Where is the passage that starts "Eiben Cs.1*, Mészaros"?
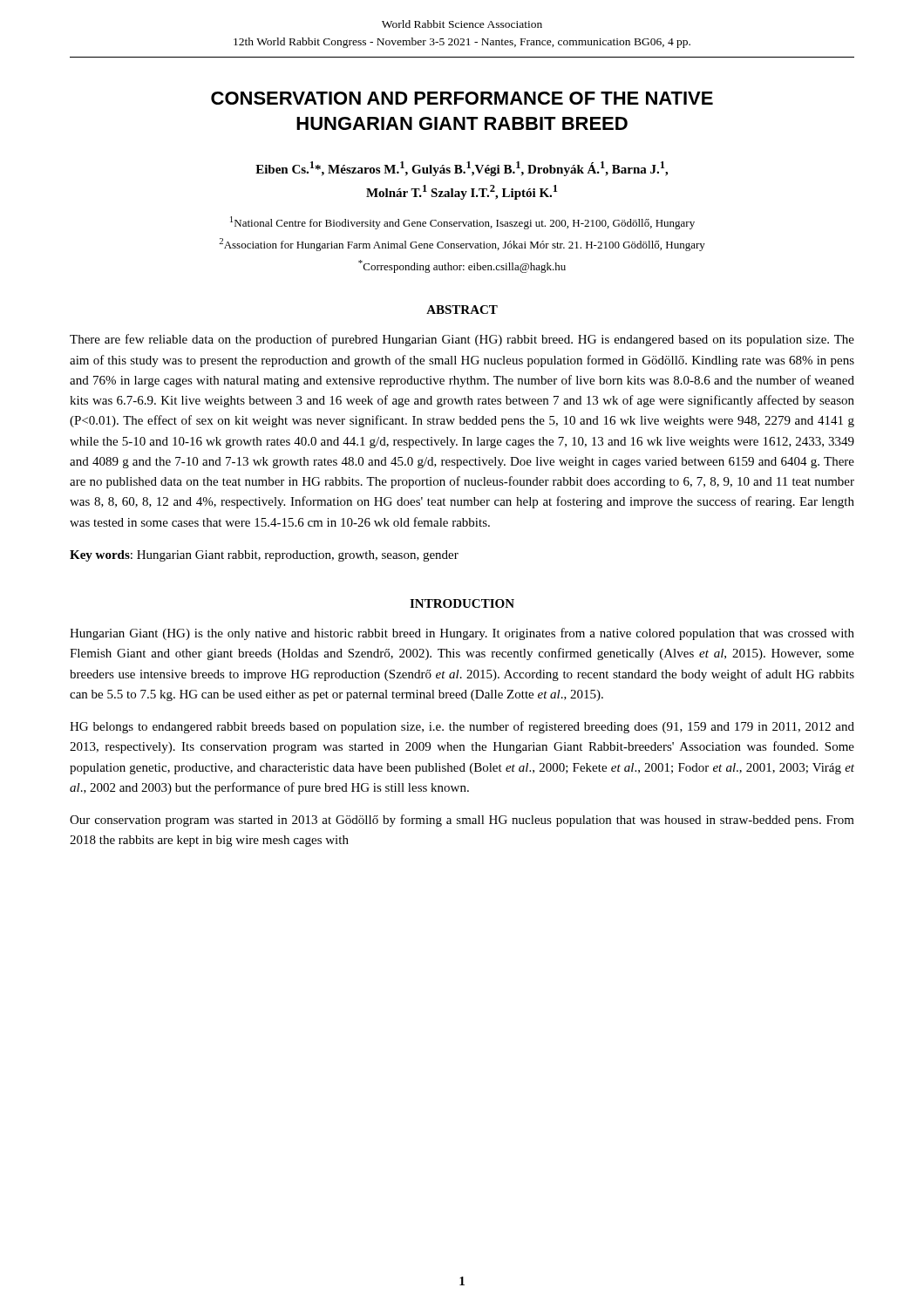The image size is (924, 1308). pyautogui.click(x=462, y=179)
